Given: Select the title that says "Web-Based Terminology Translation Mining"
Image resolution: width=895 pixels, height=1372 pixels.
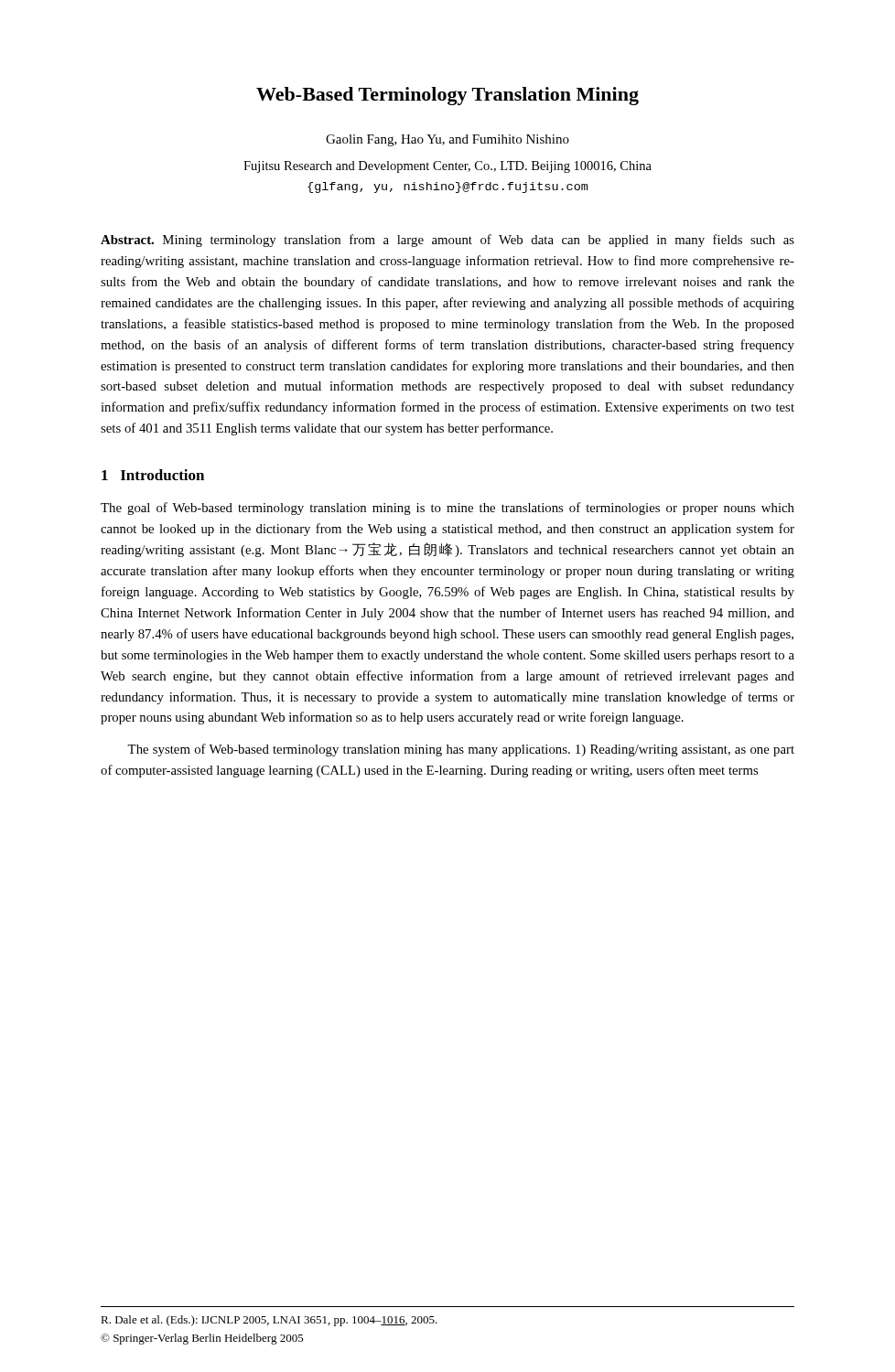Looking at the screenshot, I should point(448,94).
